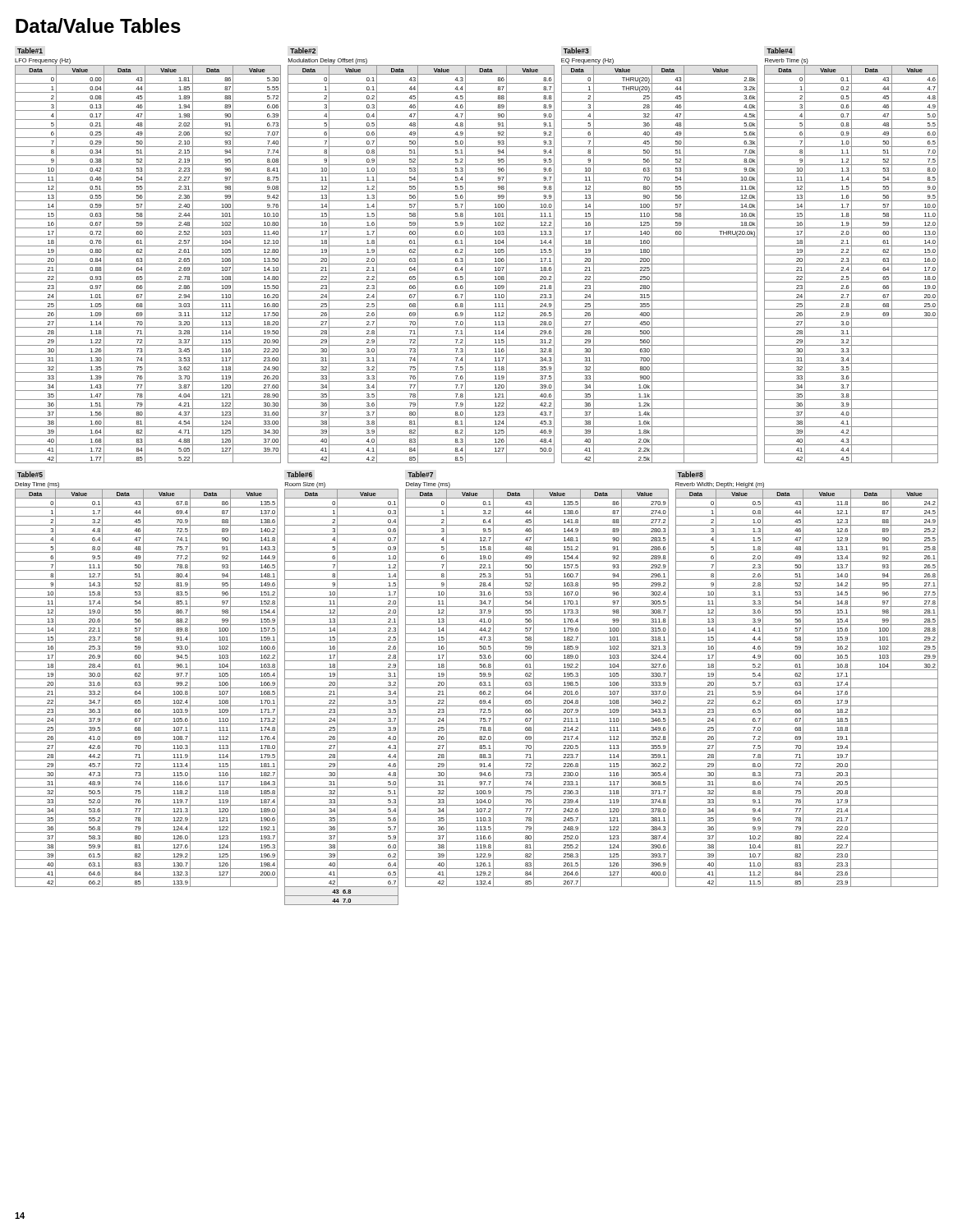Click on the table containing "26.1"
This screenshot has height=1232, width=953.
coord(807,678)
